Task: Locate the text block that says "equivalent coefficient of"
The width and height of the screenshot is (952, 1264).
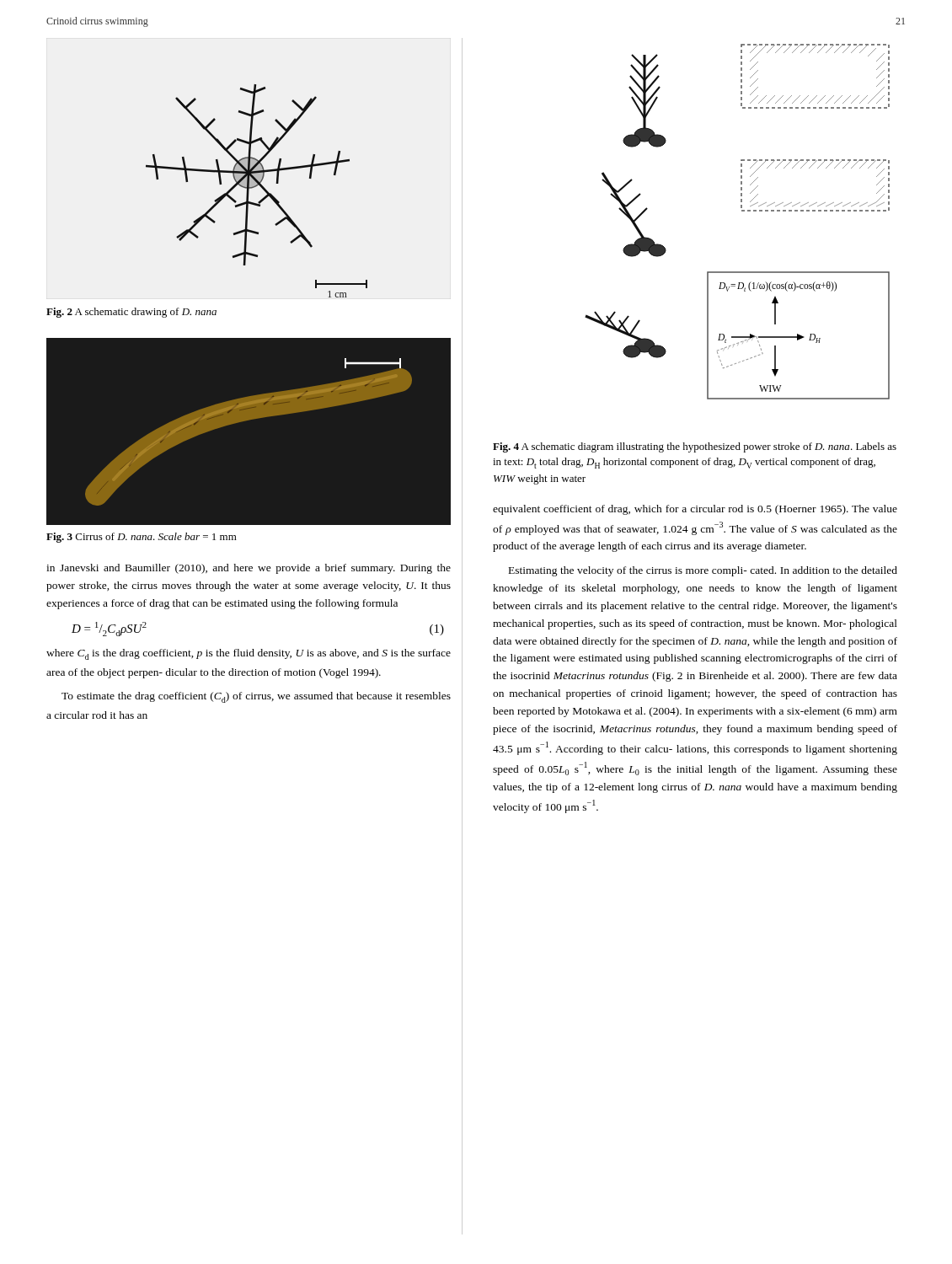Action: click(695, 658)
